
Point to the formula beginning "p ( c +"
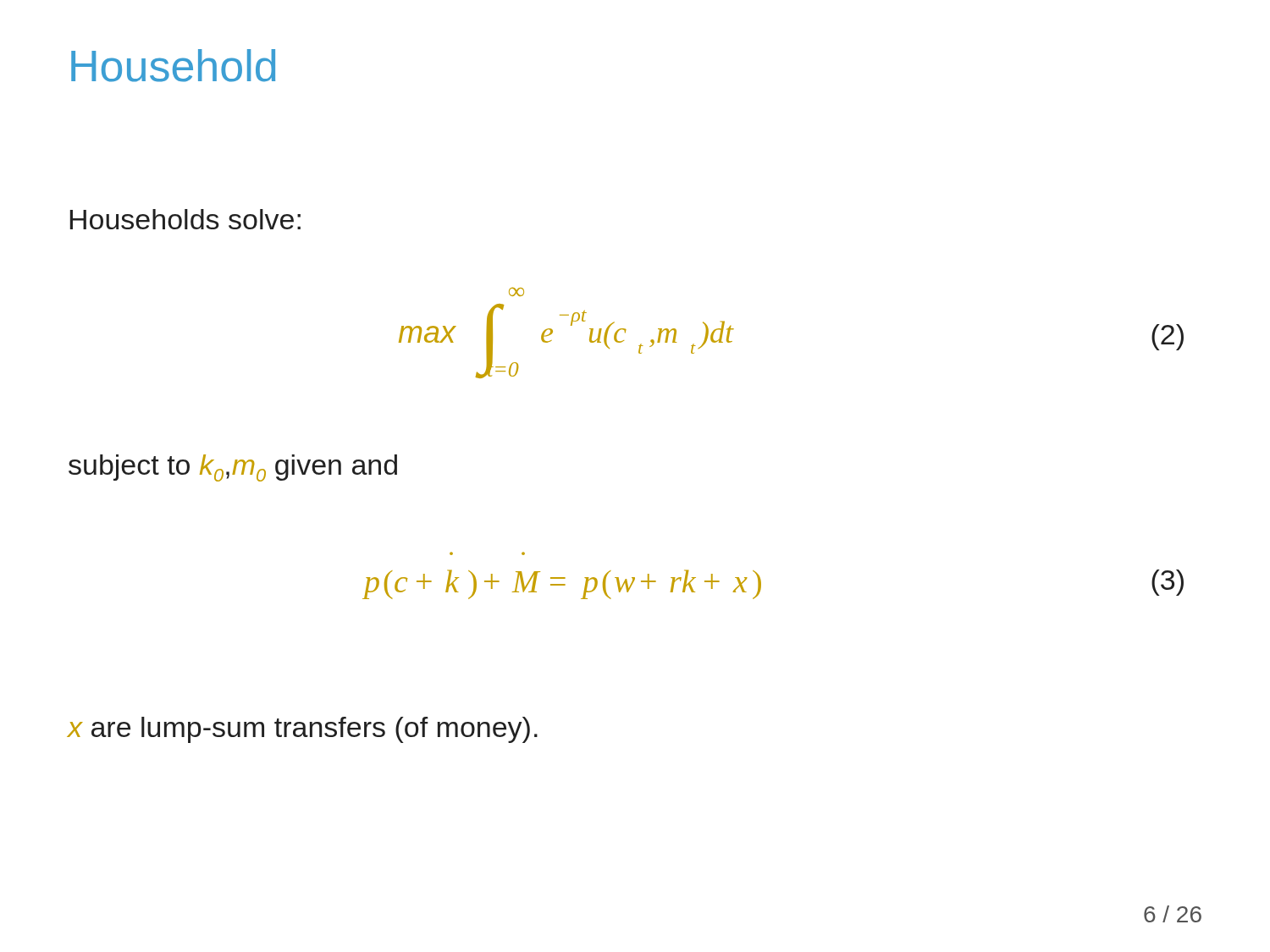coord(775,578)
